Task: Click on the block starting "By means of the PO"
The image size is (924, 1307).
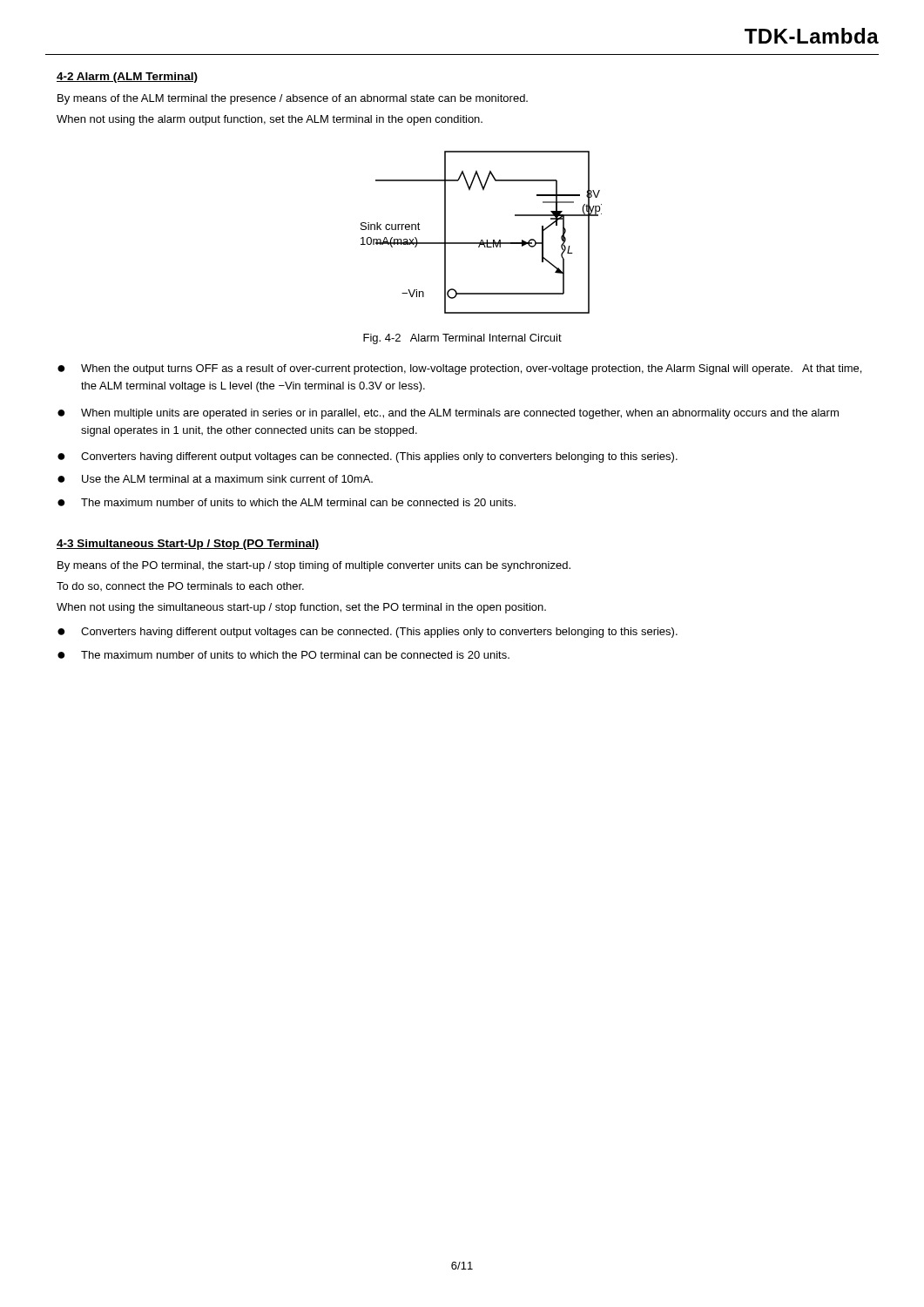Action: [x=314, y=565]
